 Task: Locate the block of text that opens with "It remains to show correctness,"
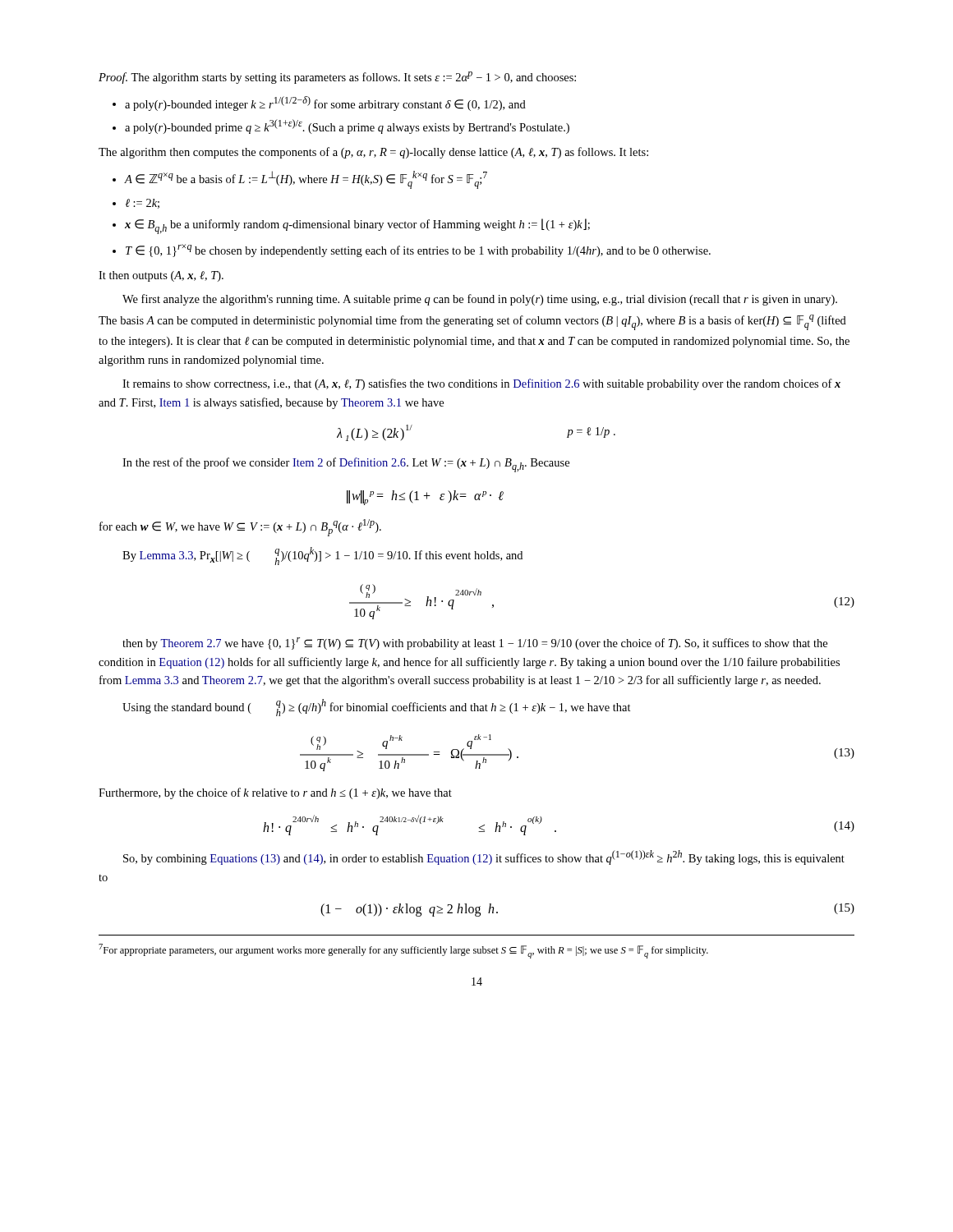pyautogui.click(x=470, y=393)
